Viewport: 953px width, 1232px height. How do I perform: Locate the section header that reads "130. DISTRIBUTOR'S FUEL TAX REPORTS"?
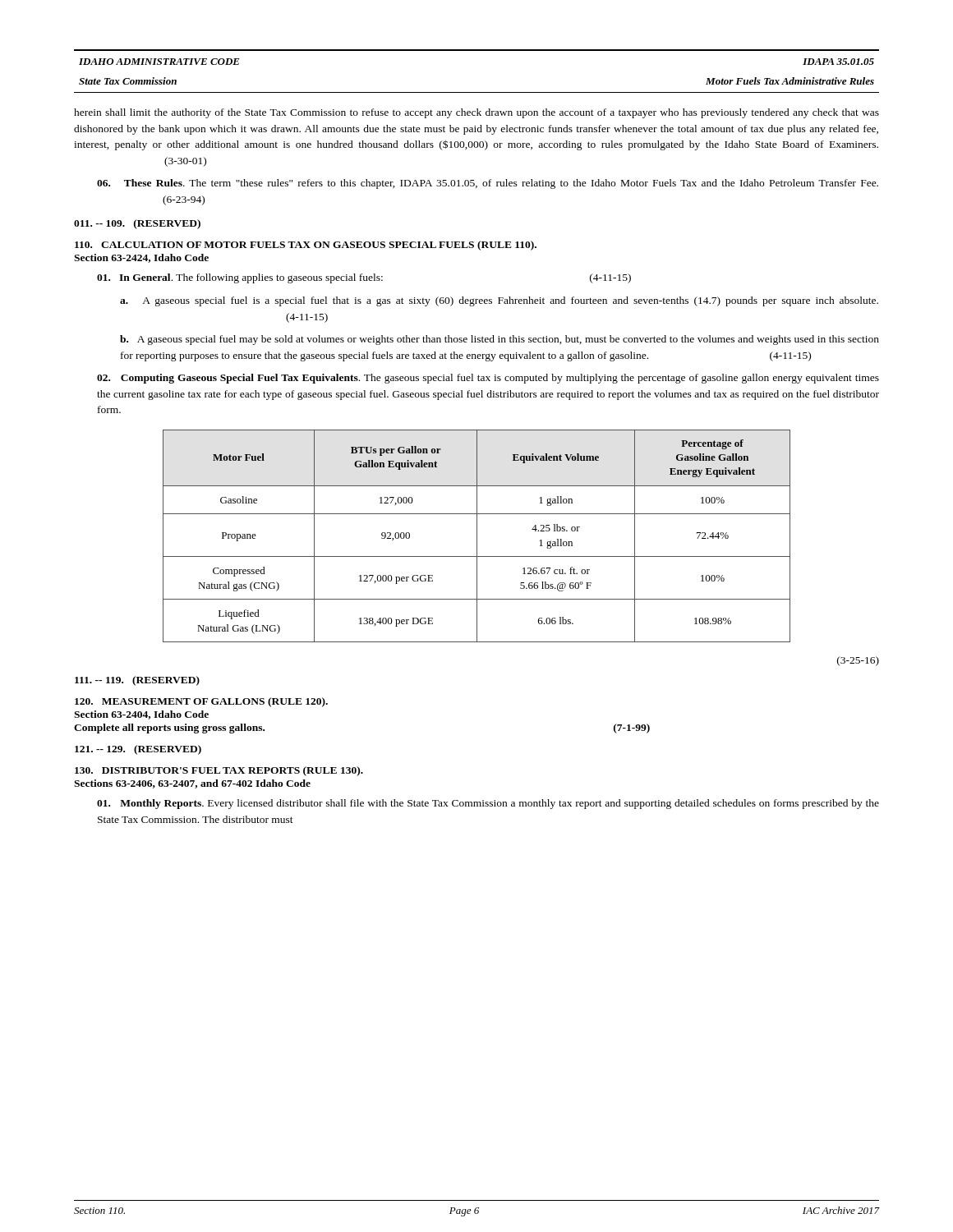pyautogui.click(x=219, y=777)
